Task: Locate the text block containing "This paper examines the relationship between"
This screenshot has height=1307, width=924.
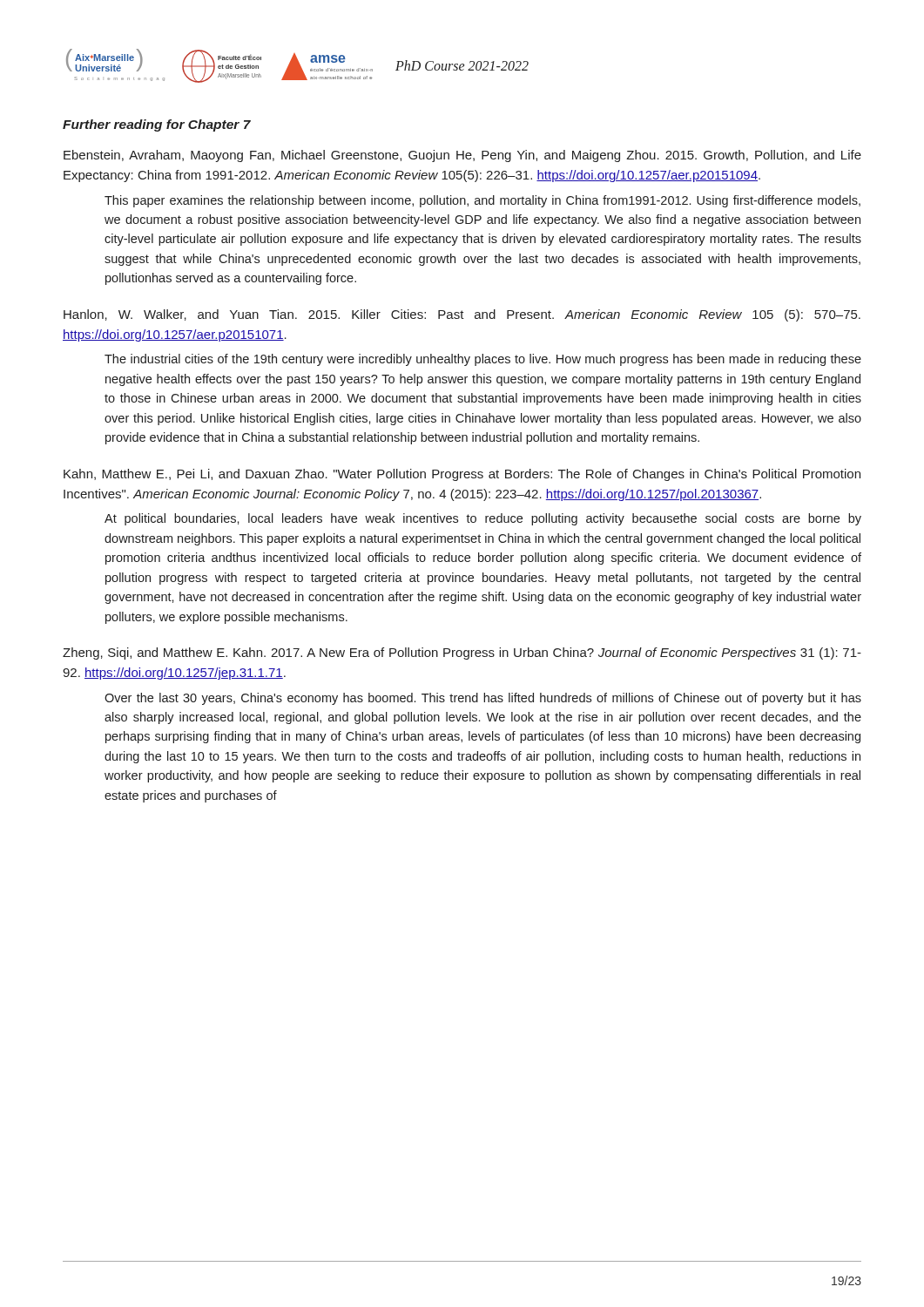Action: pyautogui.click(x=483, y=239)
